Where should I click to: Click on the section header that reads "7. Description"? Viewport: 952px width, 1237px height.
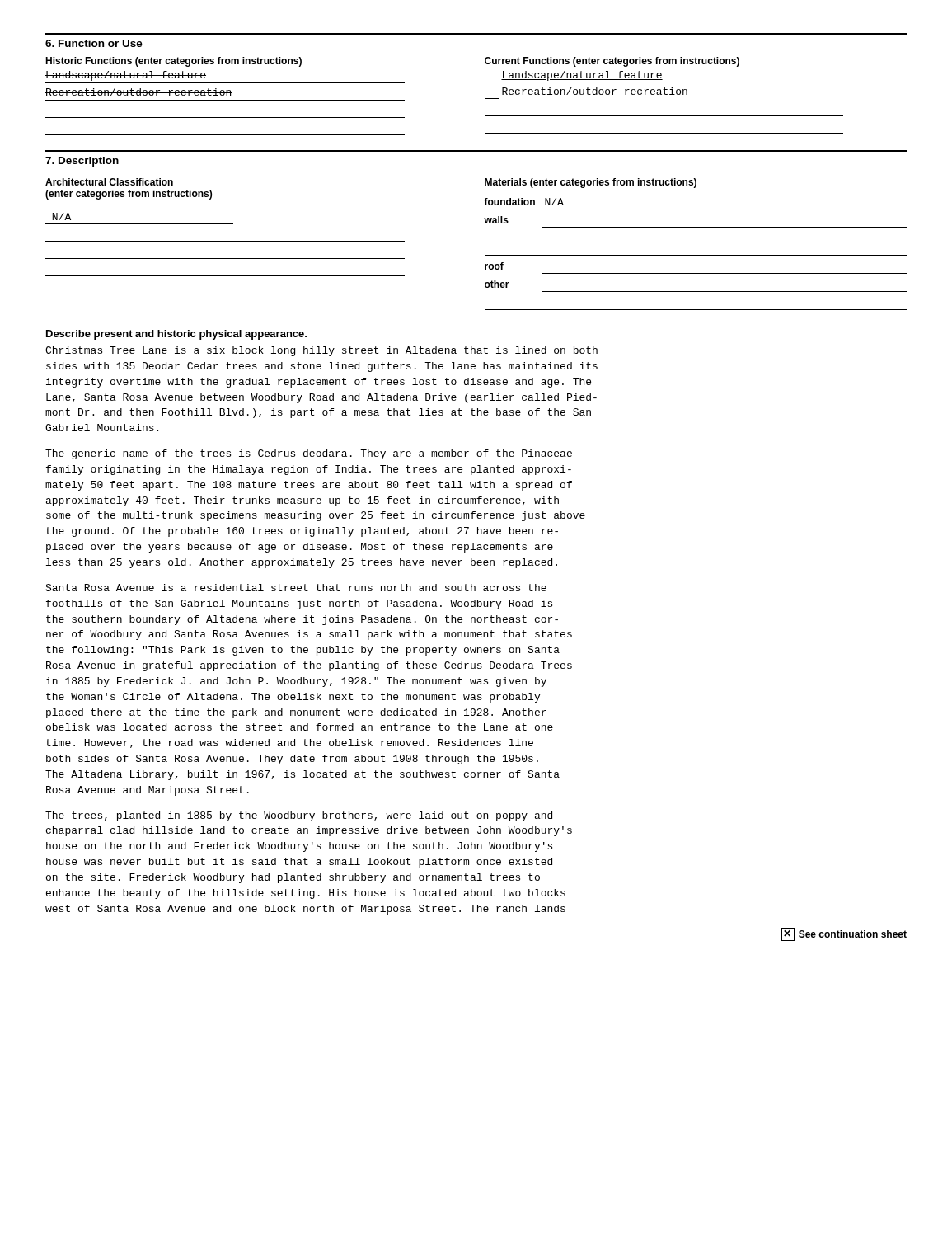(x=476, y=160)
